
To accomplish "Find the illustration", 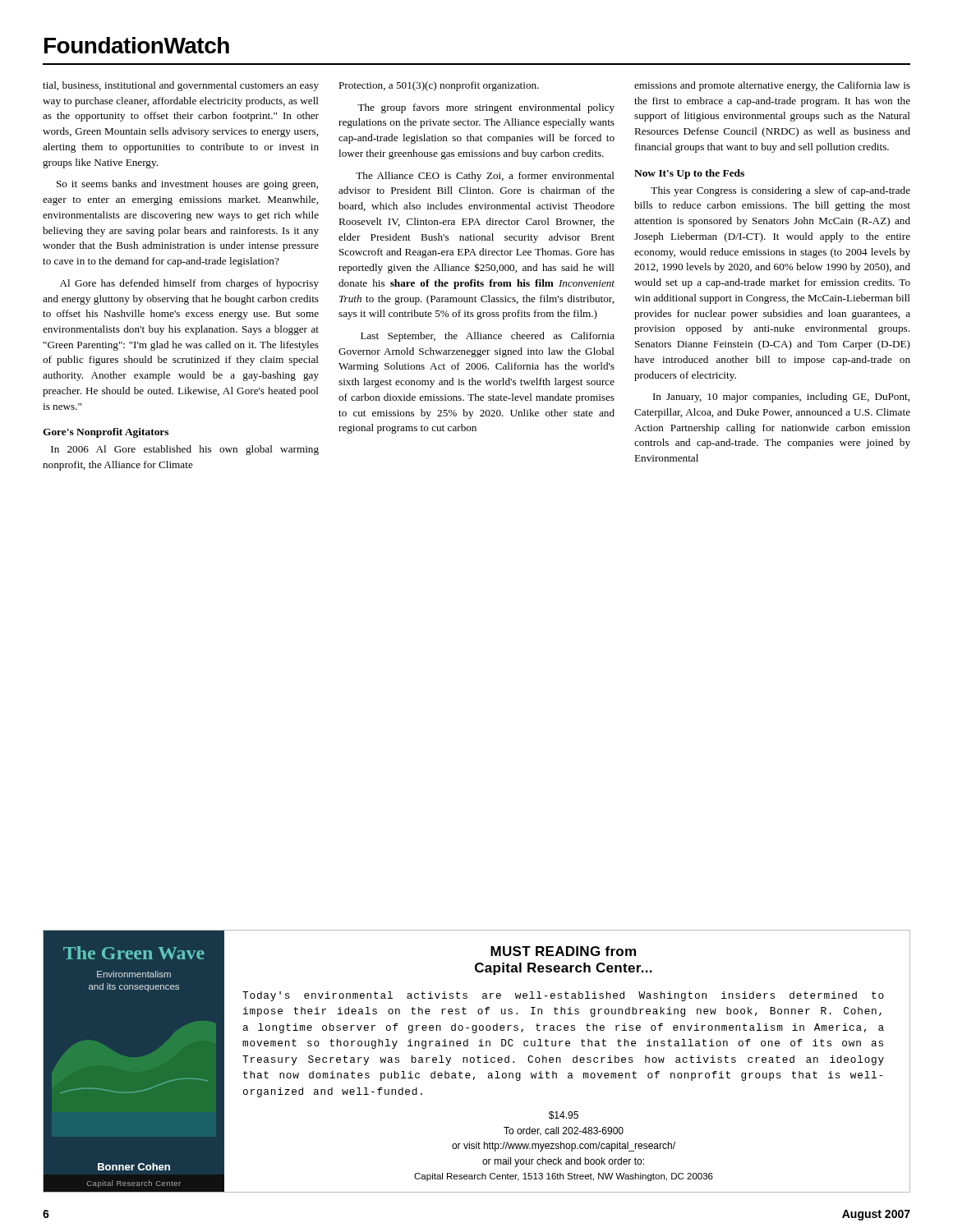I will (x=134, y=1061).
